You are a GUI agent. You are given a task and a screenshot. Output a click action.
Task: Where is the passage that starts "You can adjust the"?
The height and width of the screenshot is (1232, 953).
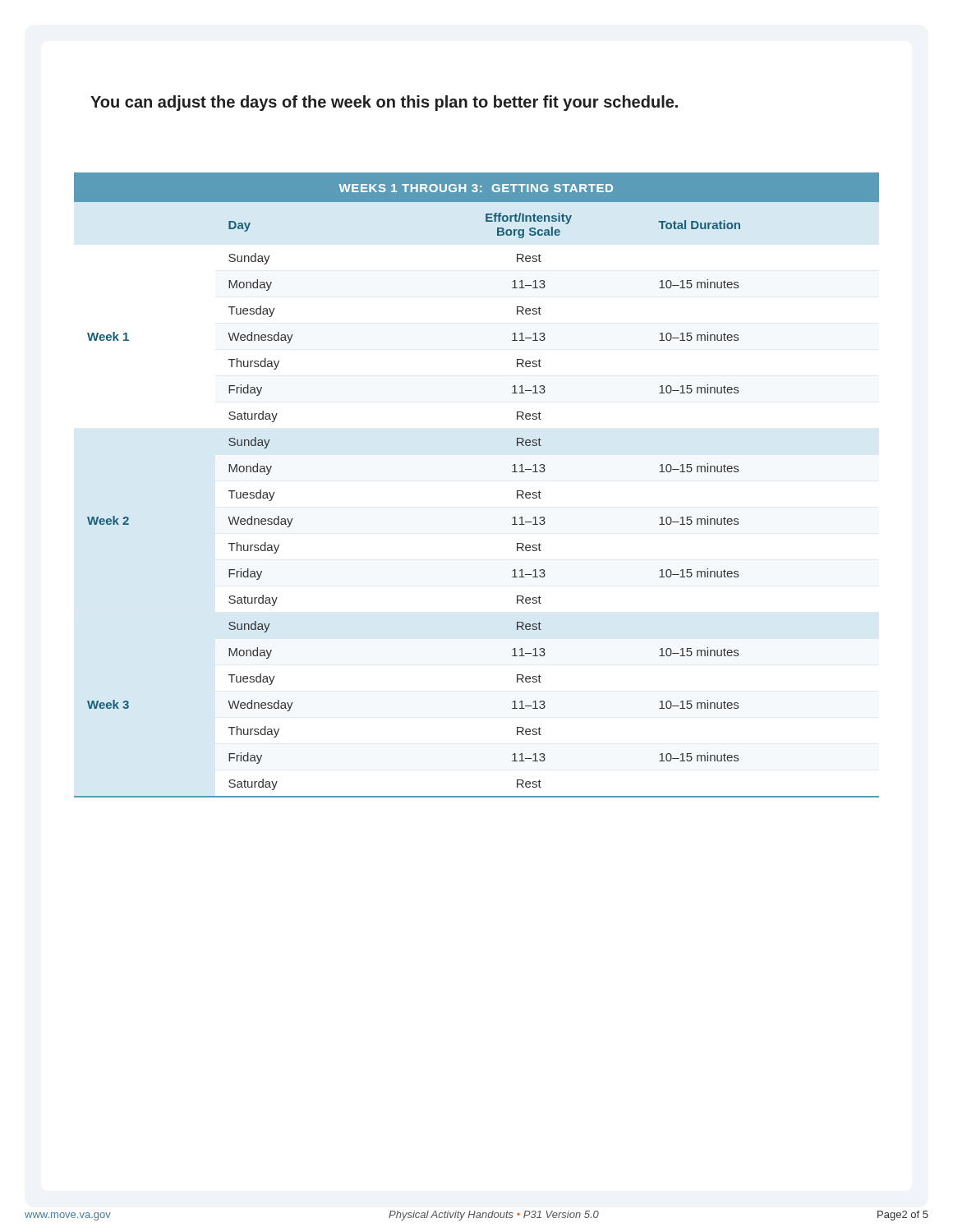385,102
